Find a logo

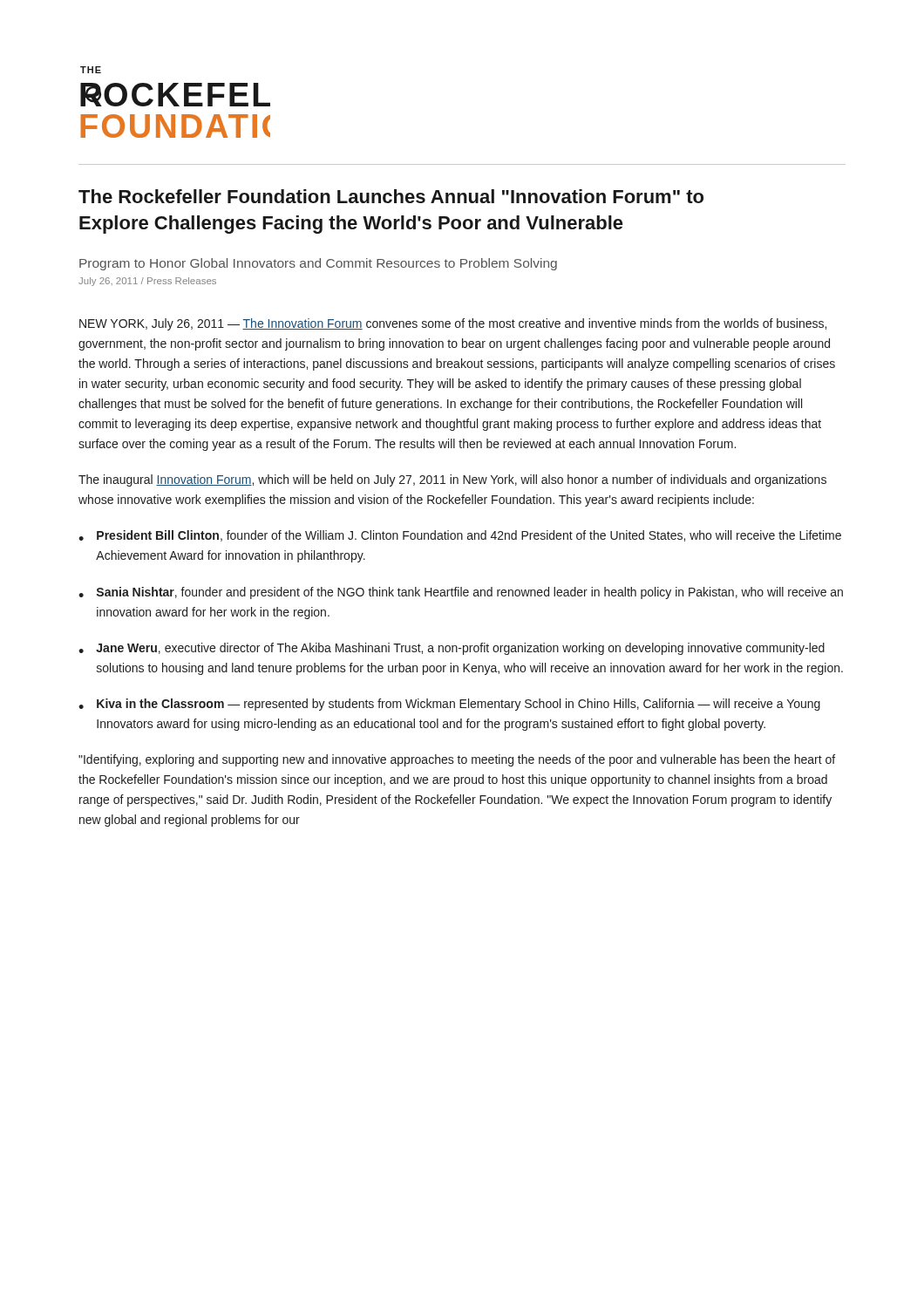(x=462, y=100)
